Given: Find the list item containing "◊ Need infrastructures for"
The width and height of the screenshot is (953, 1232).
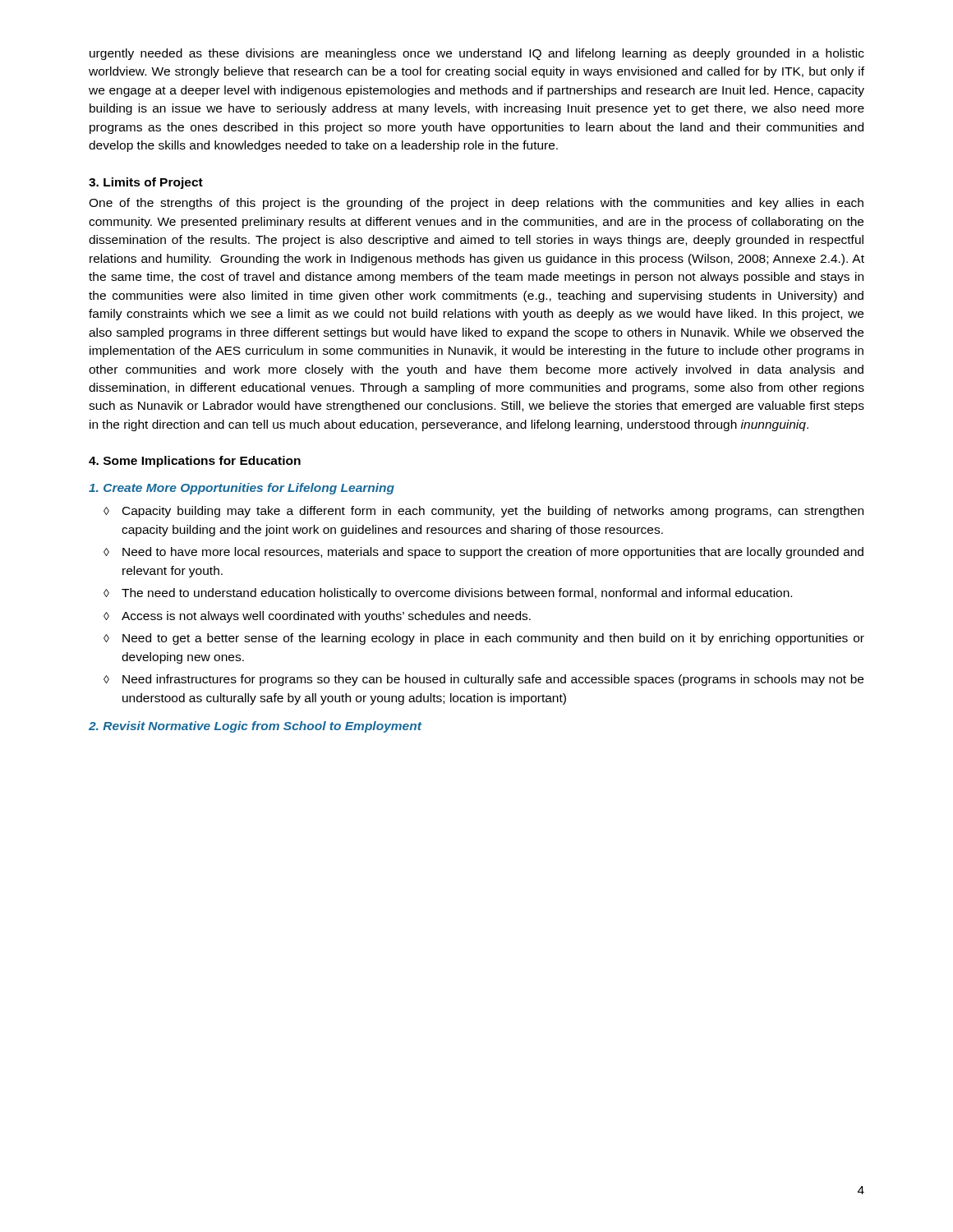Looking at the screenshot, I should pyautogui.click(x=484, y=689).
